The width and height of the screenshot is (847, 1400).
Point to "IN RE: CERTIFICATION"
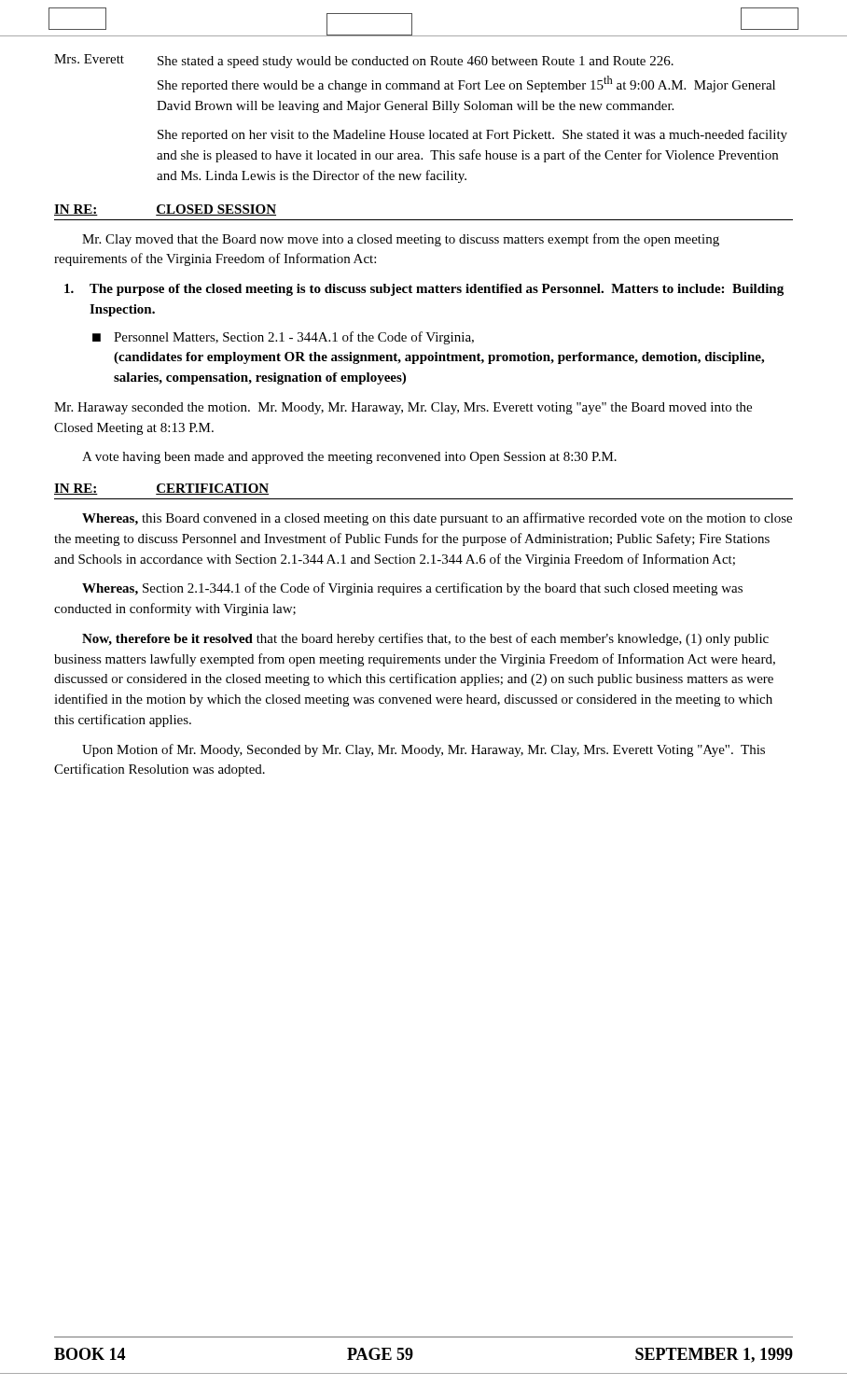click(x=161, y=489)
